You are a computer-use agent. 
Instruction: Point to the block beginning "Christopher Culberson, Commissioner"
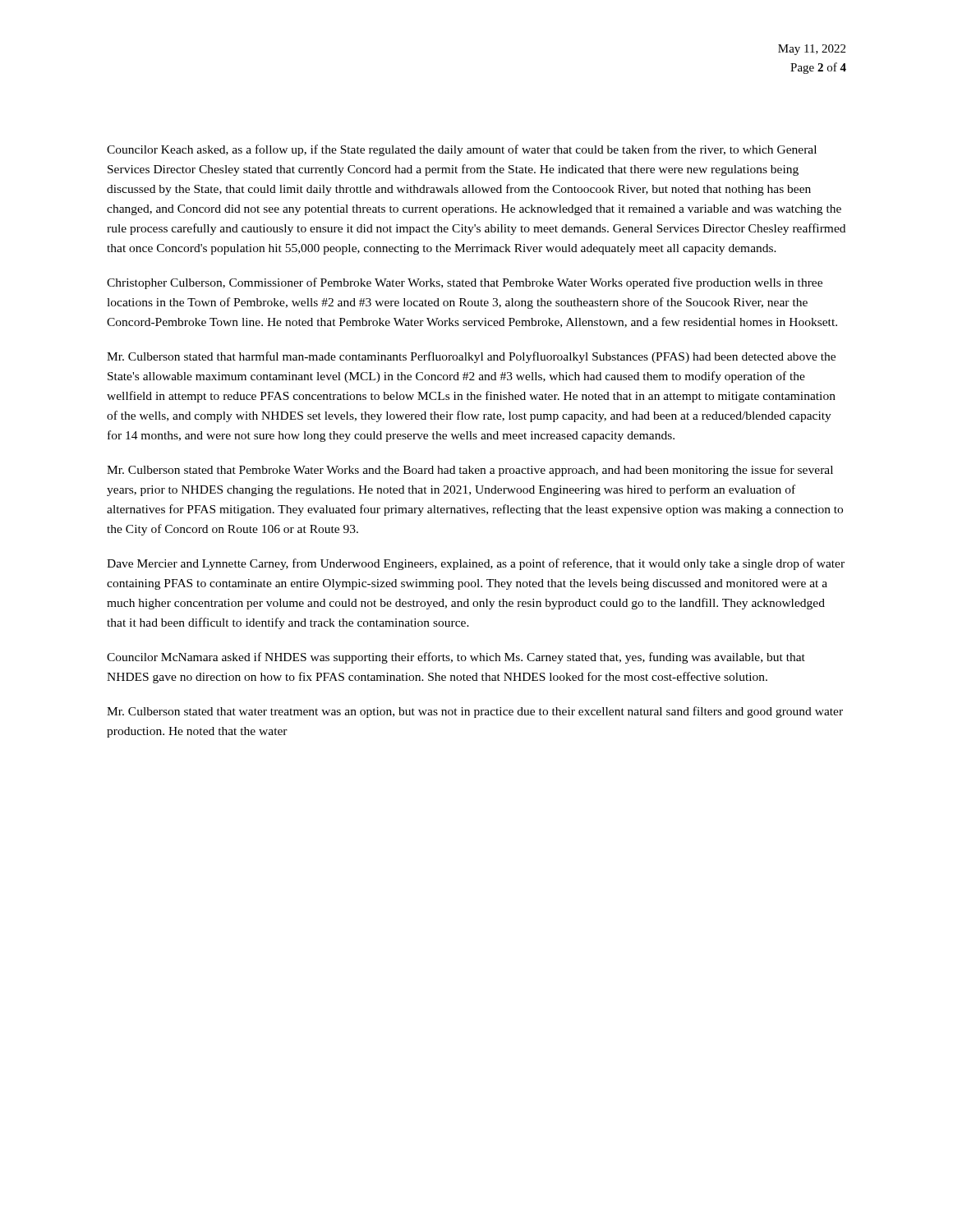472,302
